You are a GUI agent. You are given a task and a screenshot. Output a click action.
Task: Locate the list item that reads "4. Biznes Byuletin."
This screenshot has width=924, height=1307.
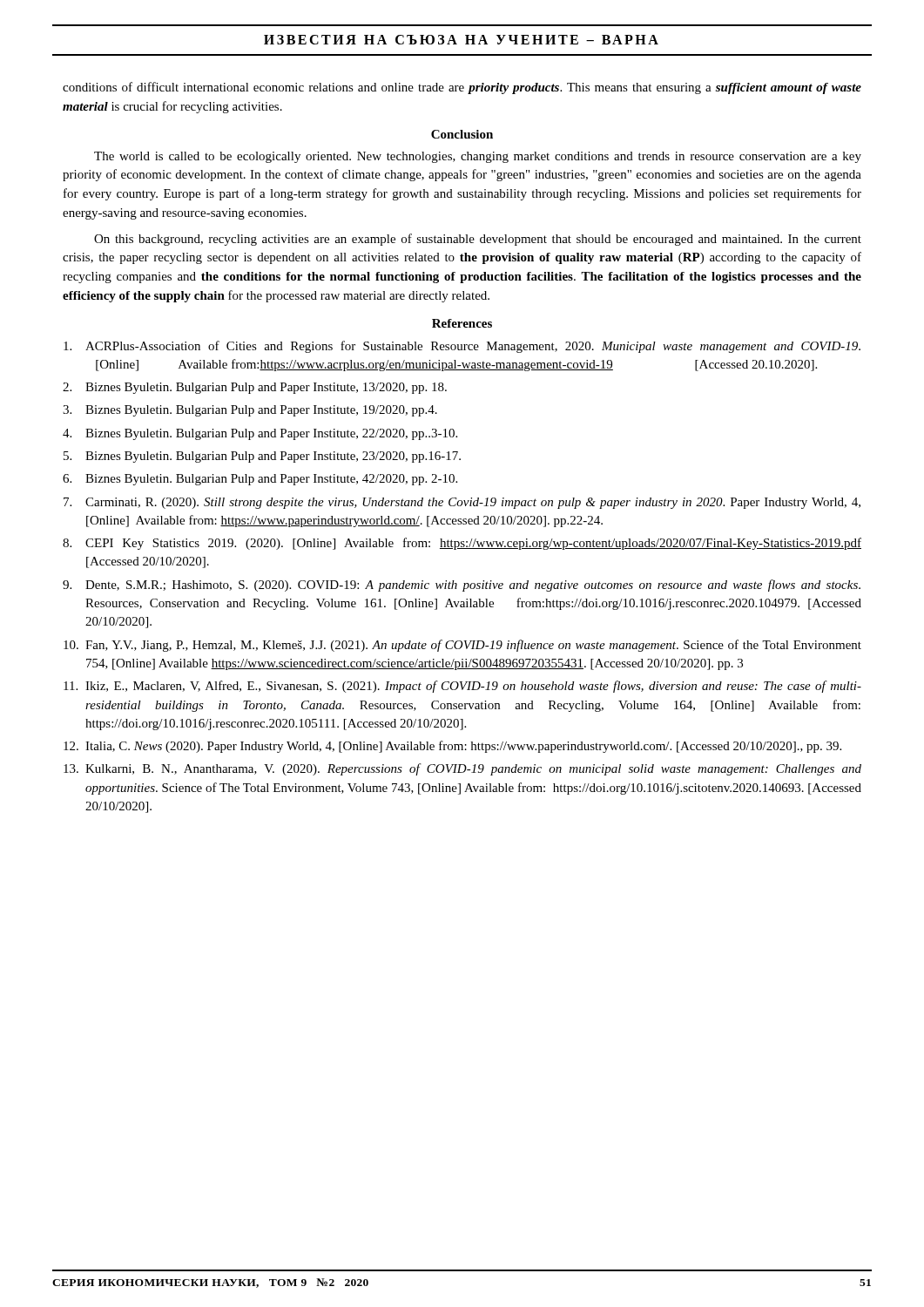click(462, 433)
